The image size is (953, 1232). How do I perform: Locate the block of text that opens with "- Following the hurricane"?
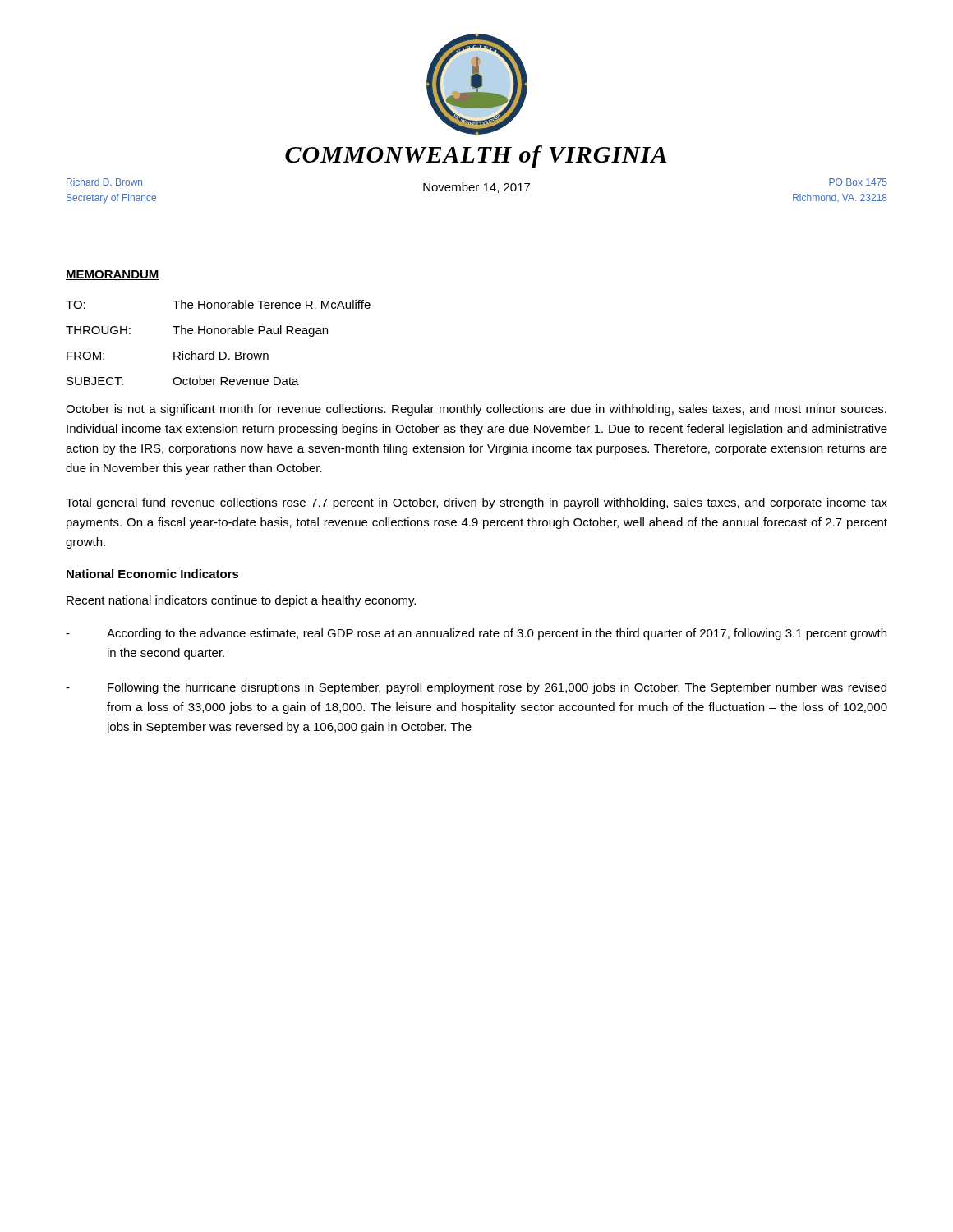pos(476,707)
